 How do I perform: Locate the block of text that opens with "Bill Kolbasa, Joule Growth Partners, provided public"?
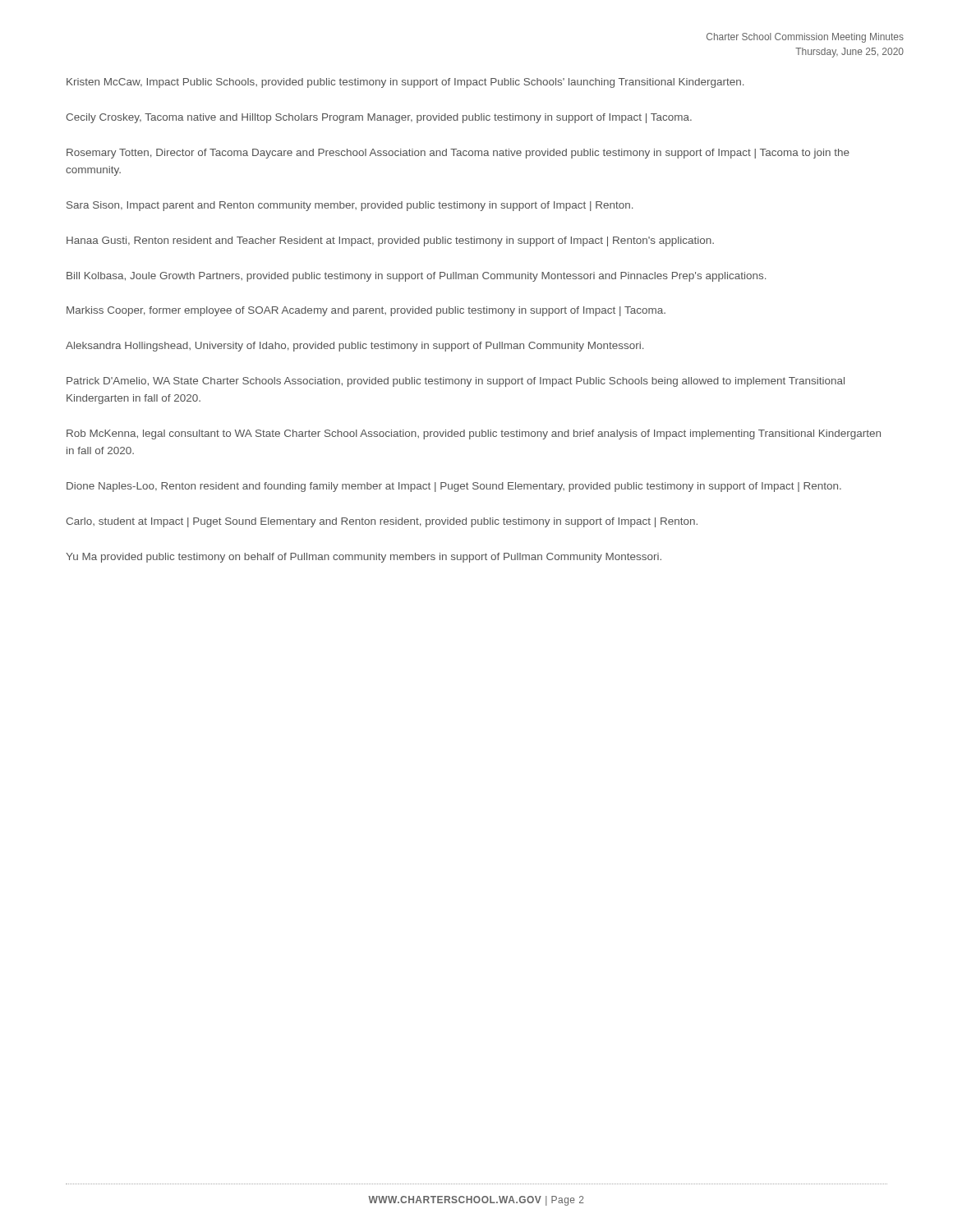click(416, 275)
